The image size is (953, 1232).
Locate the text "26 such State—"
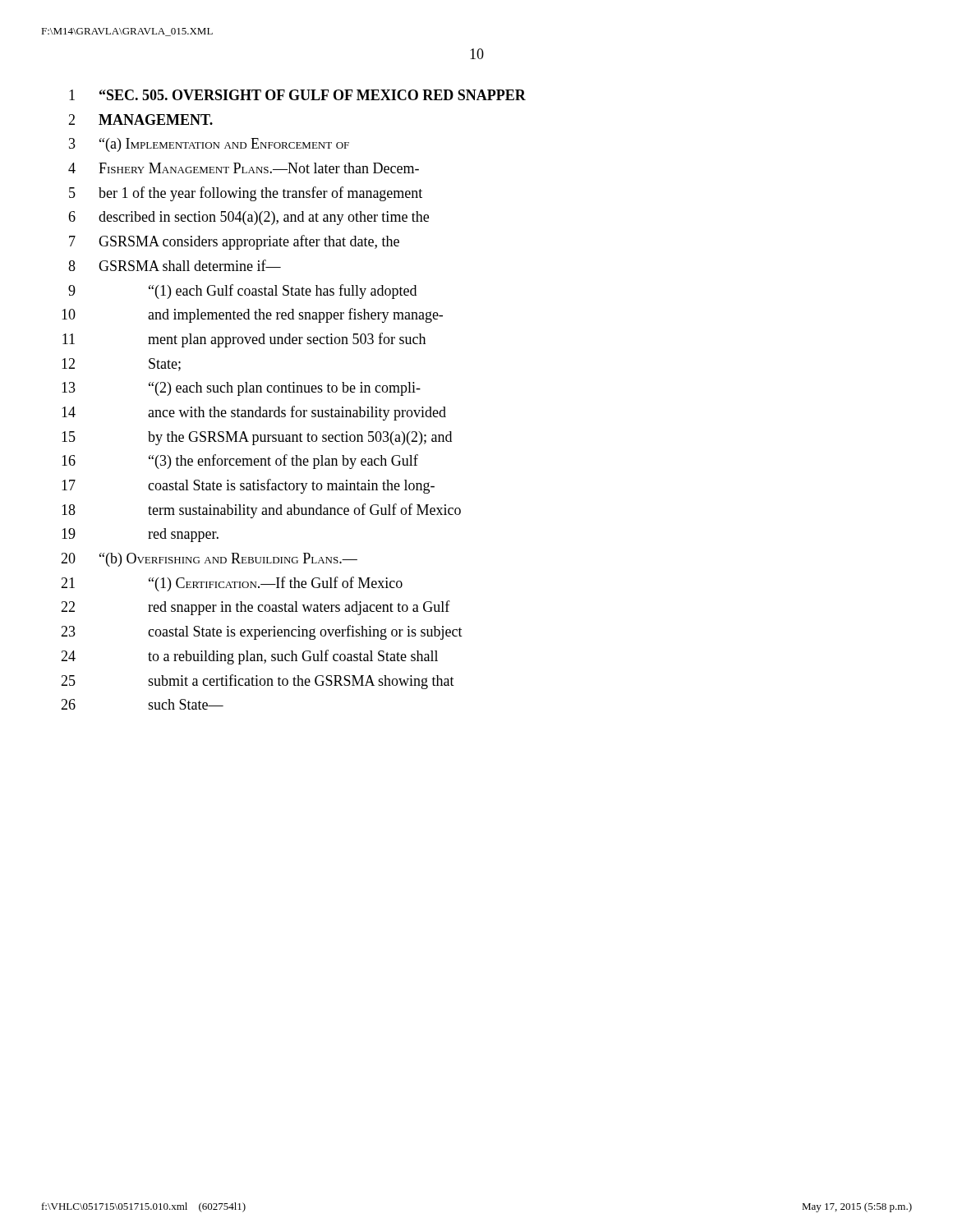coord(72,703)
